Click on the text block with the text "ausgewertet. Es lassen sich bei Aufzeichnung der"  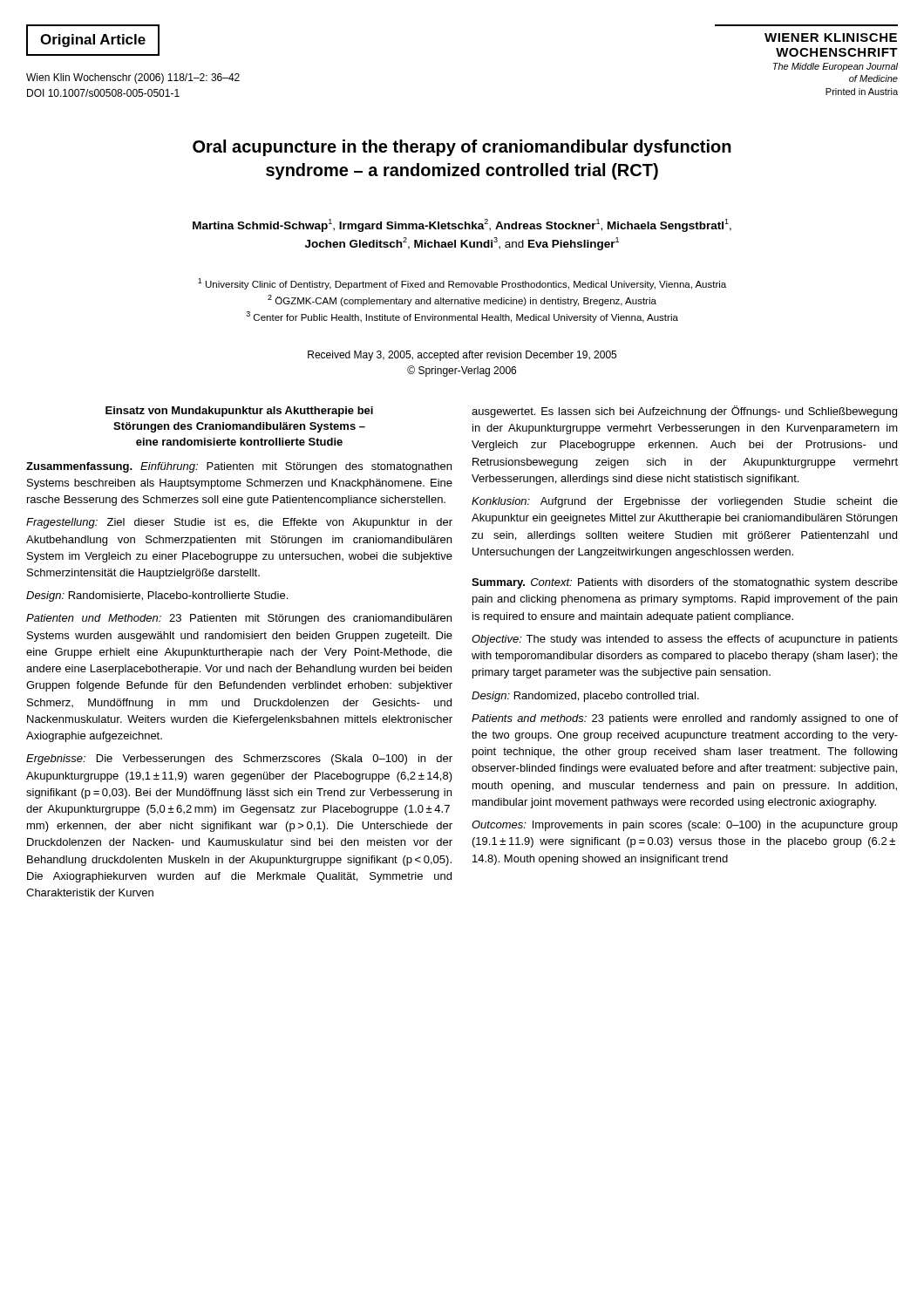pos(685,445)
